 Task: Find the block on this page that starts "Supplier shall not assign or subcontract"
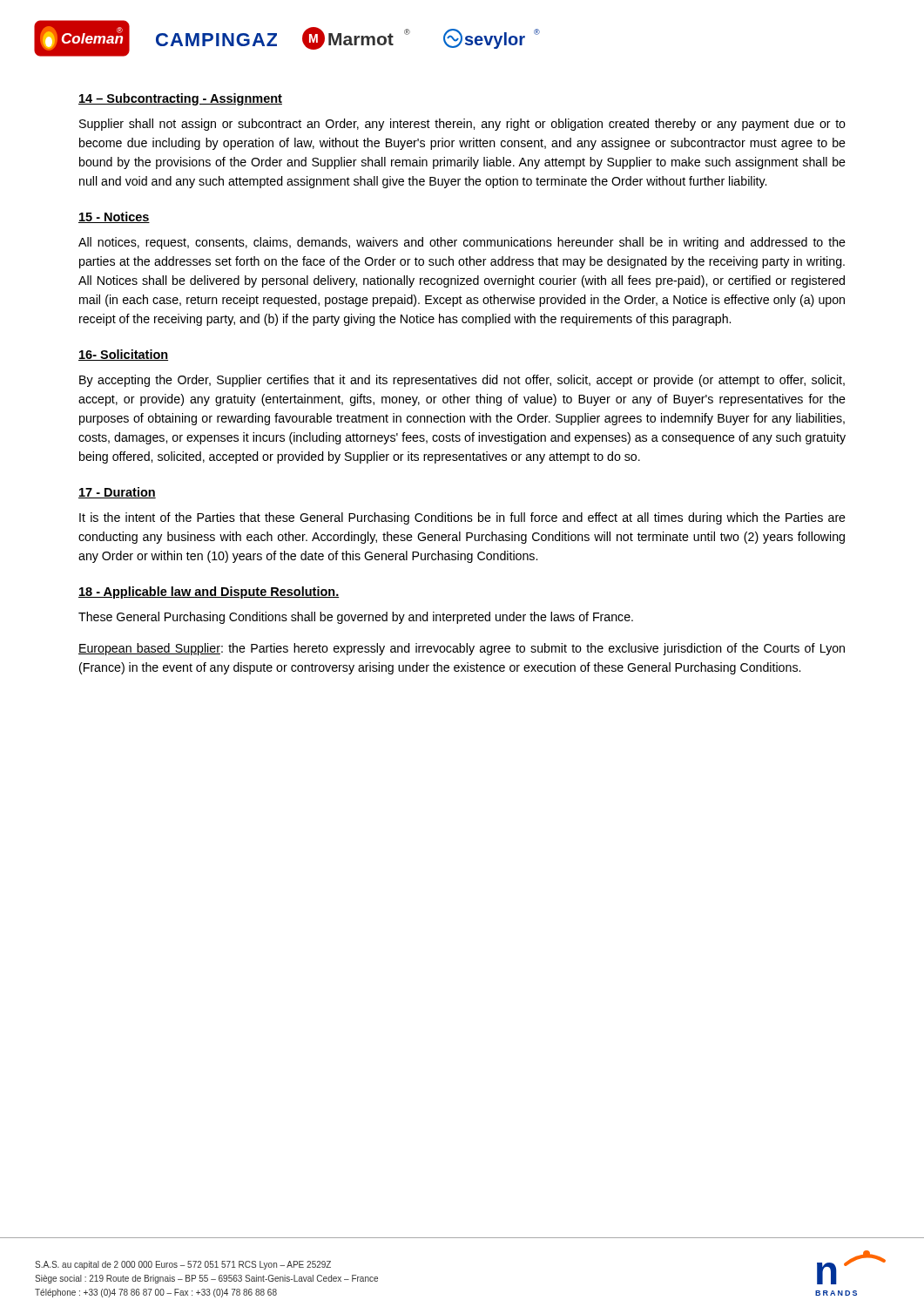point(462,152)
